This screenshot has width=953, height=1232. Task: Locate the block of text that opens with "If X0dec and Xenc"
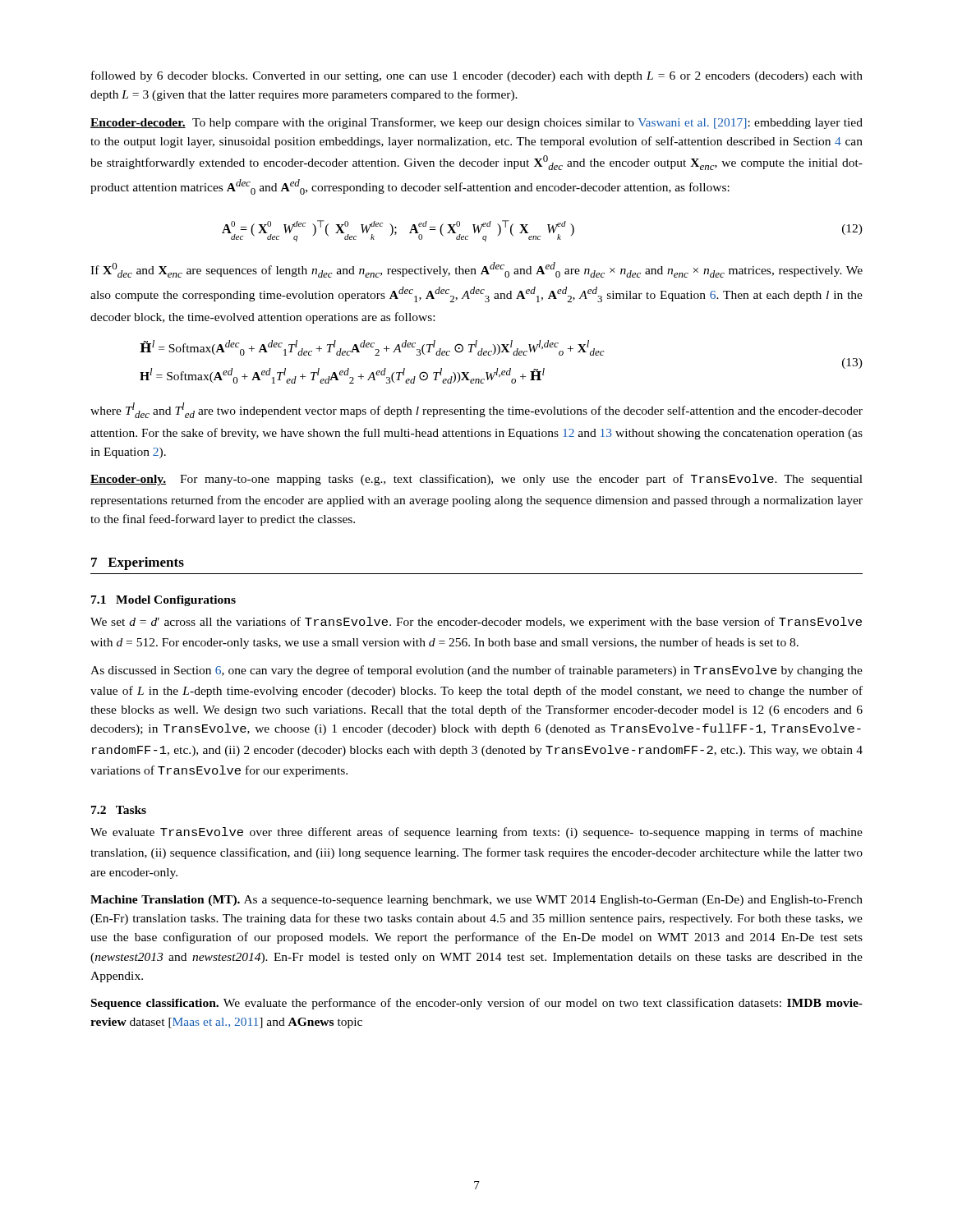click(x=476, y=292)
